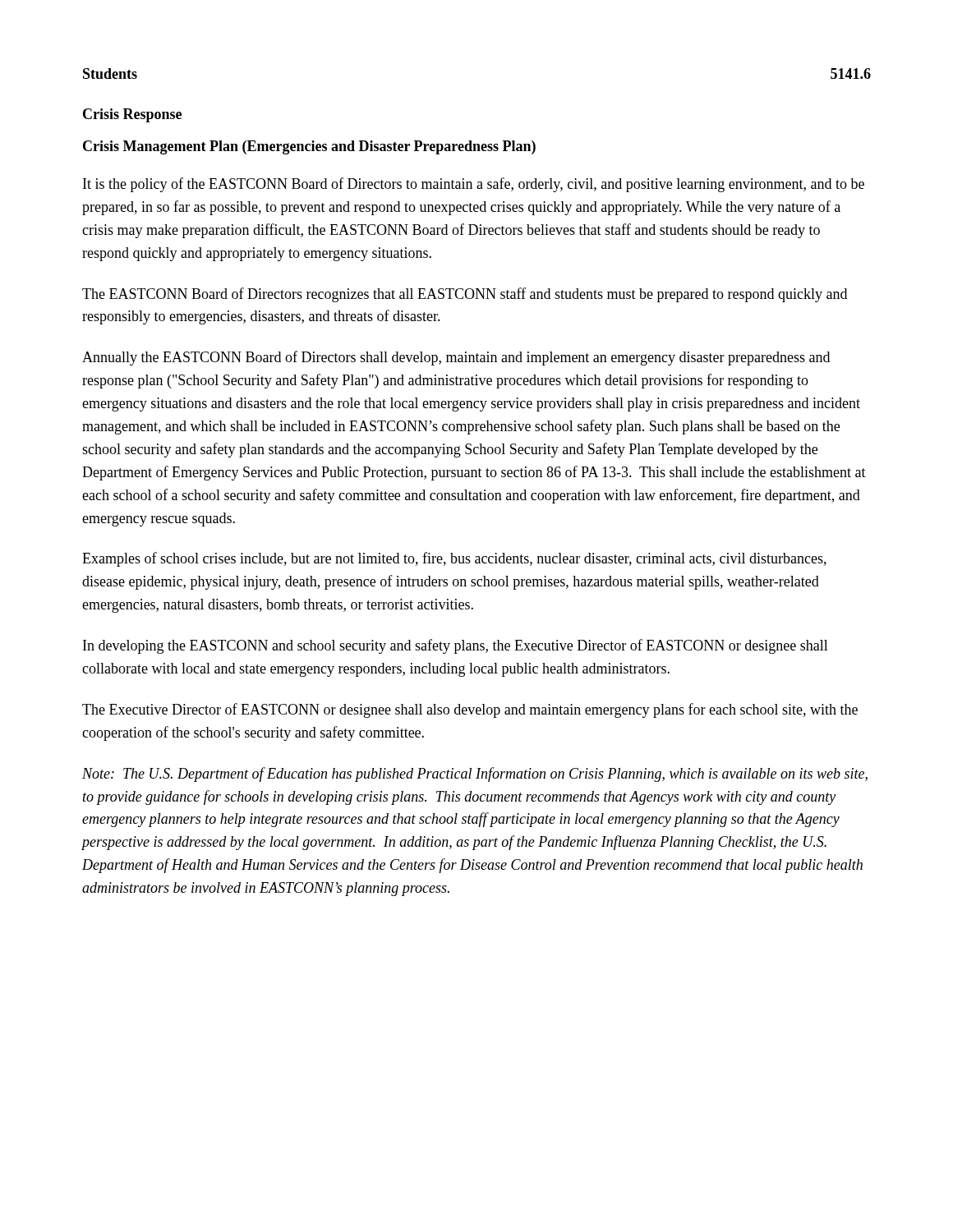Screen dimensions: 1232x953
Task: Locate a section header
Action: pos(132,114)
